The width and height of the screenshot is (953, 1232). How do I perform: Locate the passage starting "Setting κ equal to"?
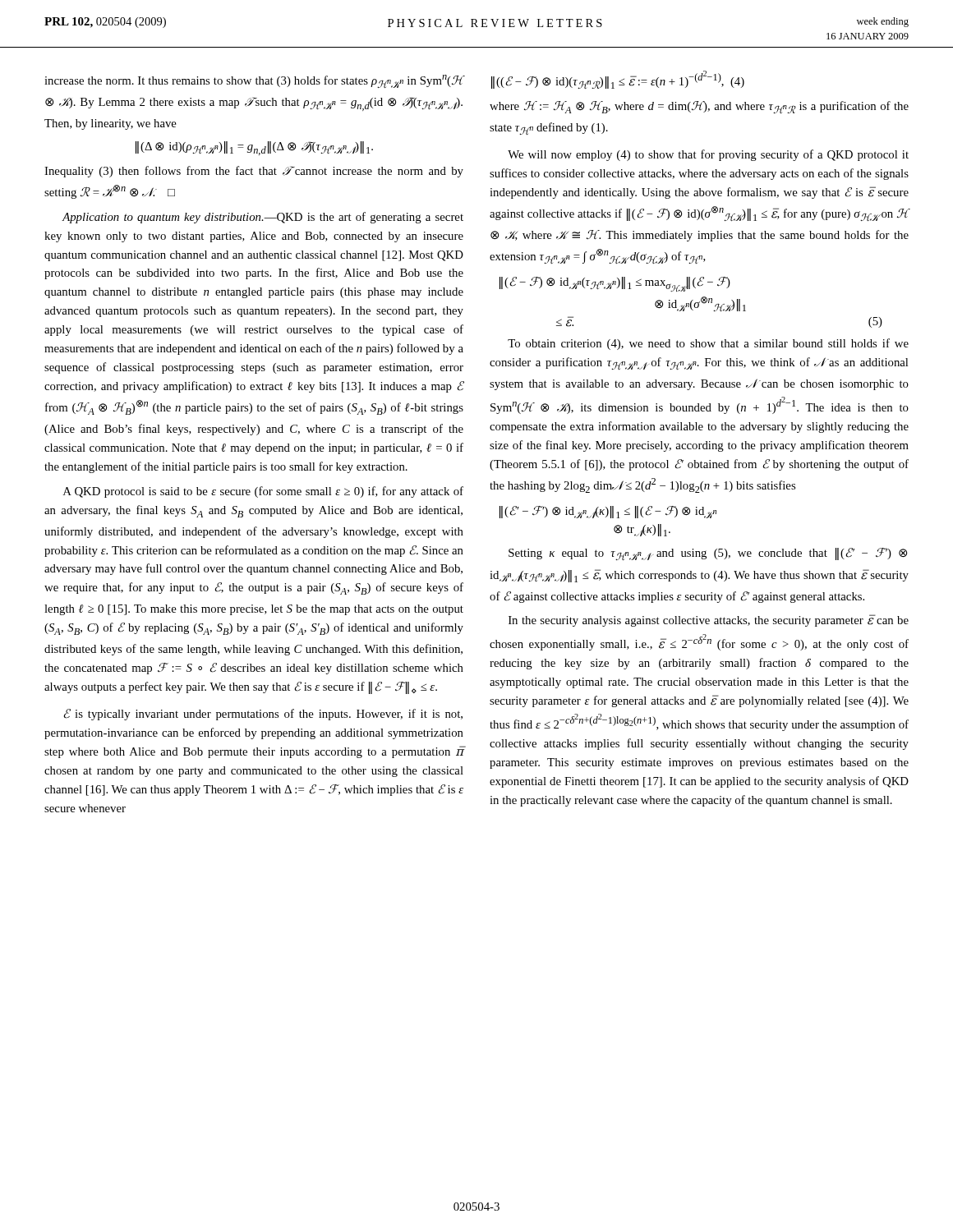699,677
